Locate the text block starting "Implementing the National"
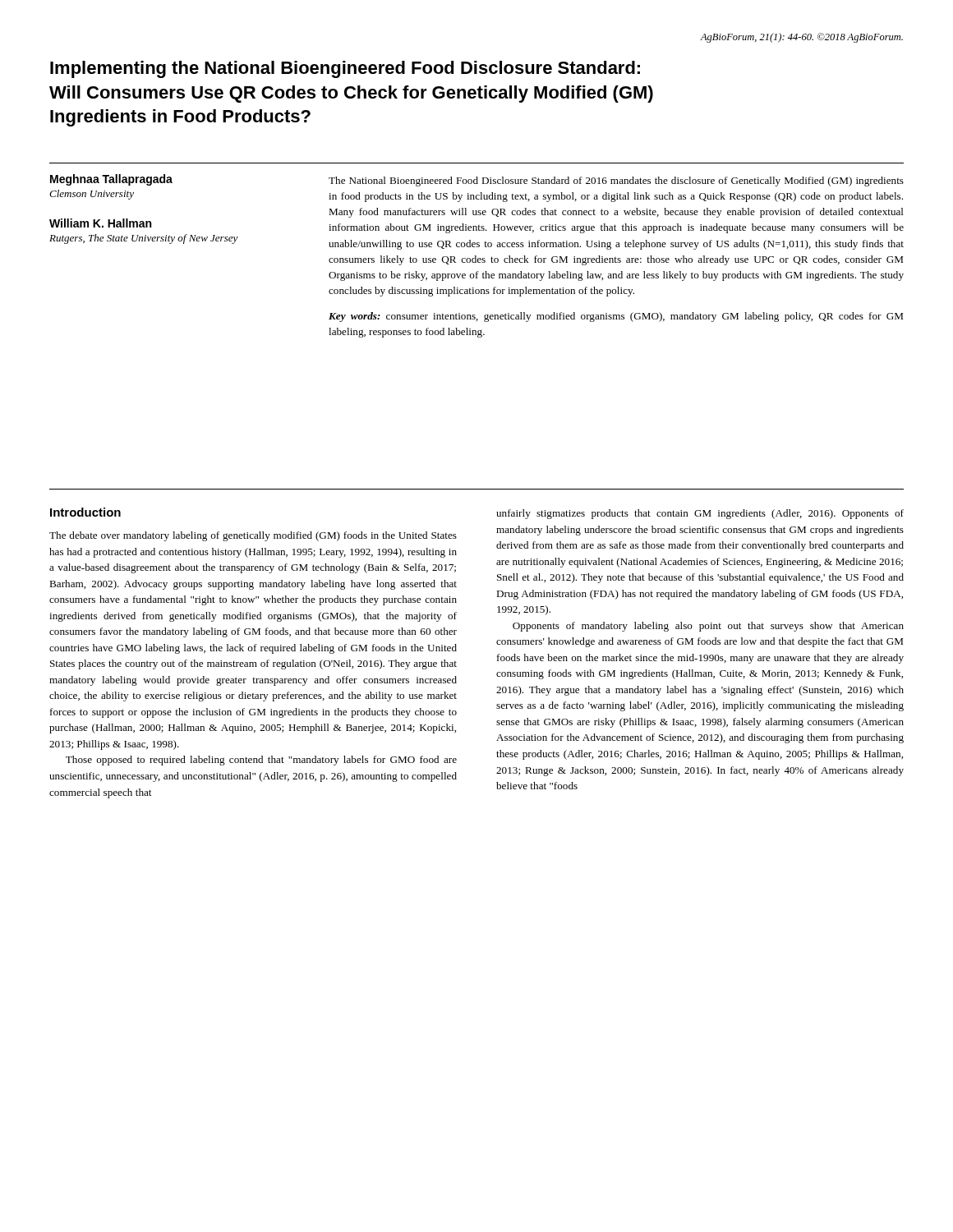 [x=476, y=92]
